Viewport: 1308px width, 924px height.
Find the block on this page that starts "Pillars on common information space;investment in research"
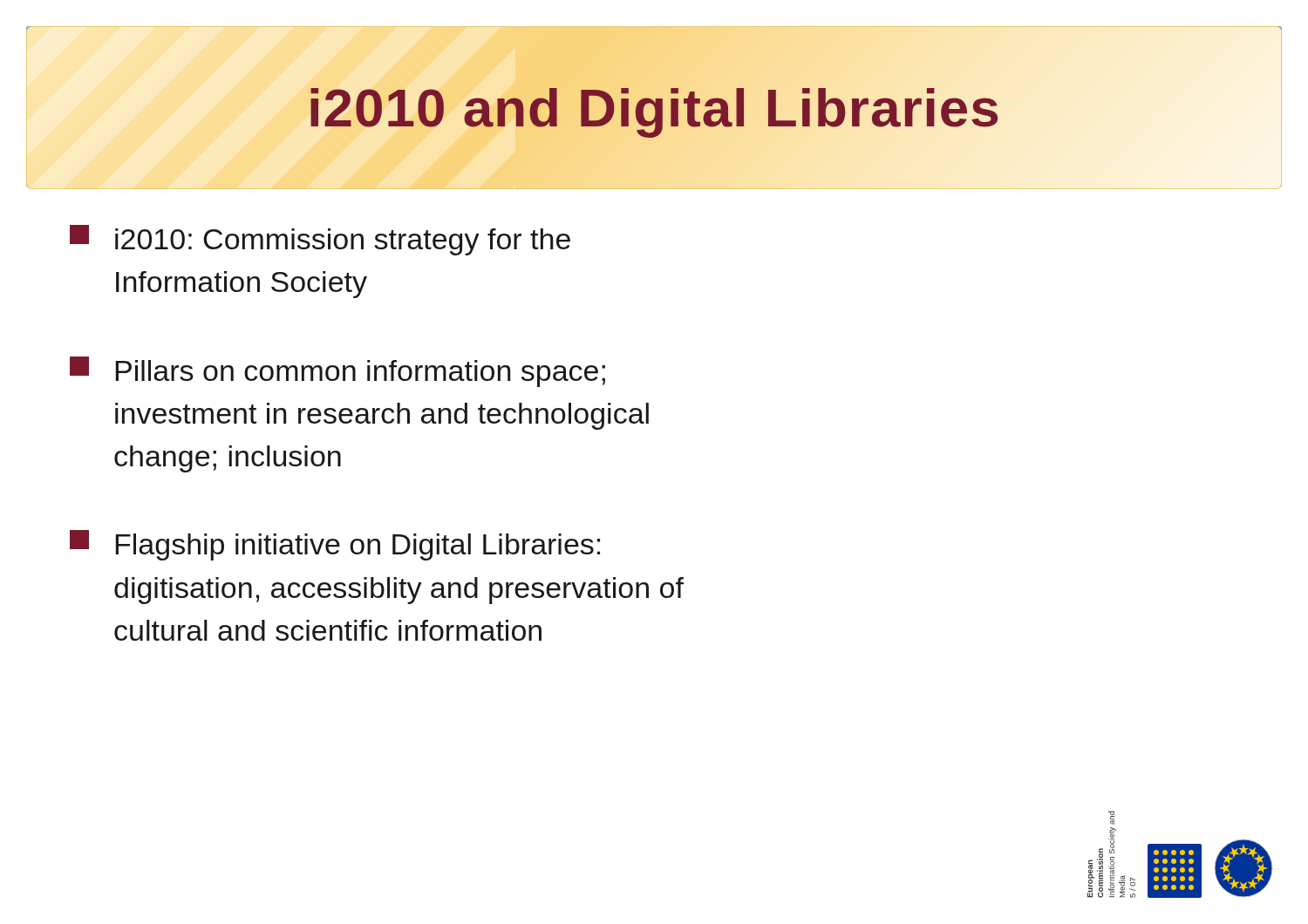tap(360, 414)
